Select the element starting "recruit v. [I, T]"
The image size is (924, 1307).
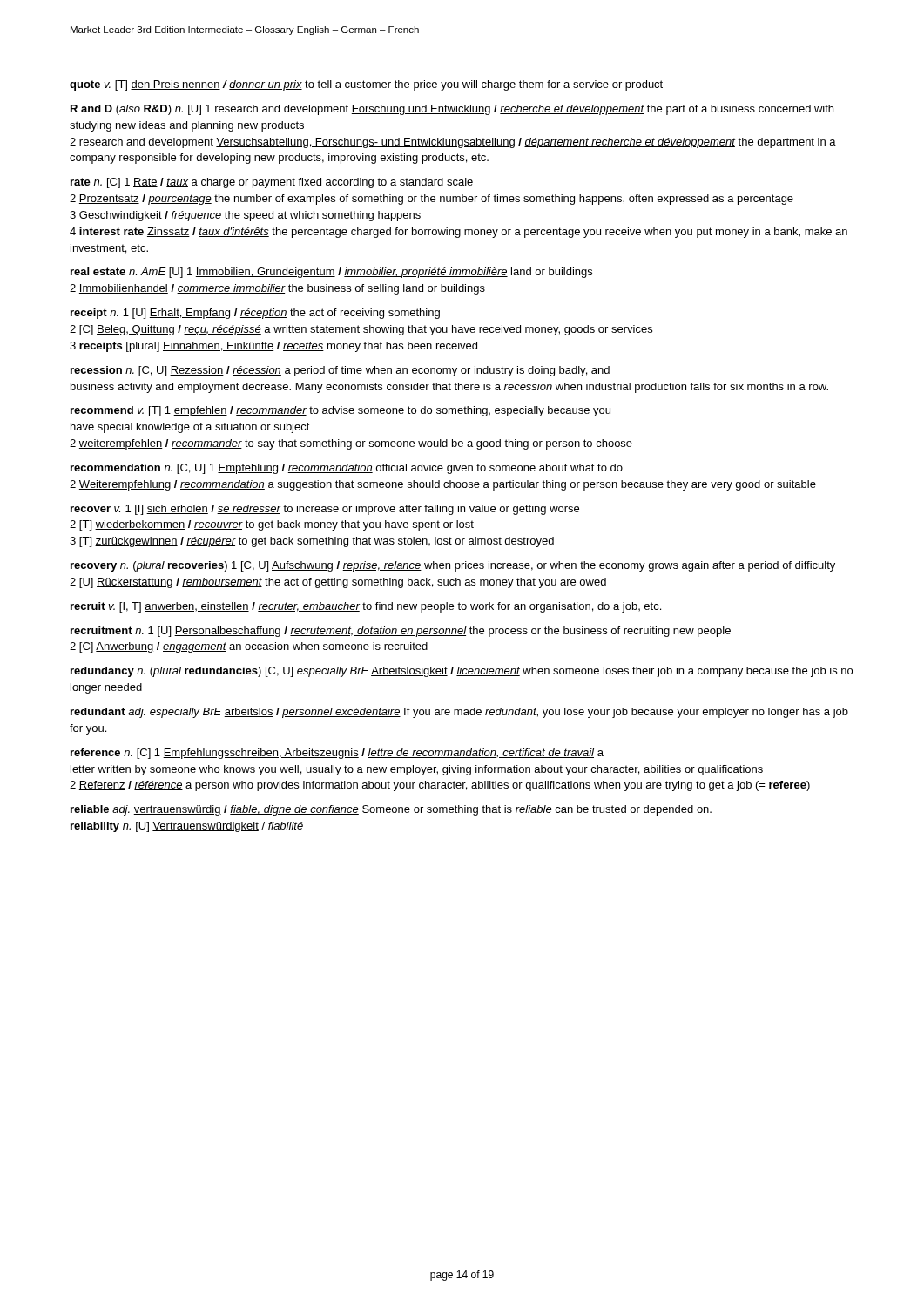pos(462,607)
